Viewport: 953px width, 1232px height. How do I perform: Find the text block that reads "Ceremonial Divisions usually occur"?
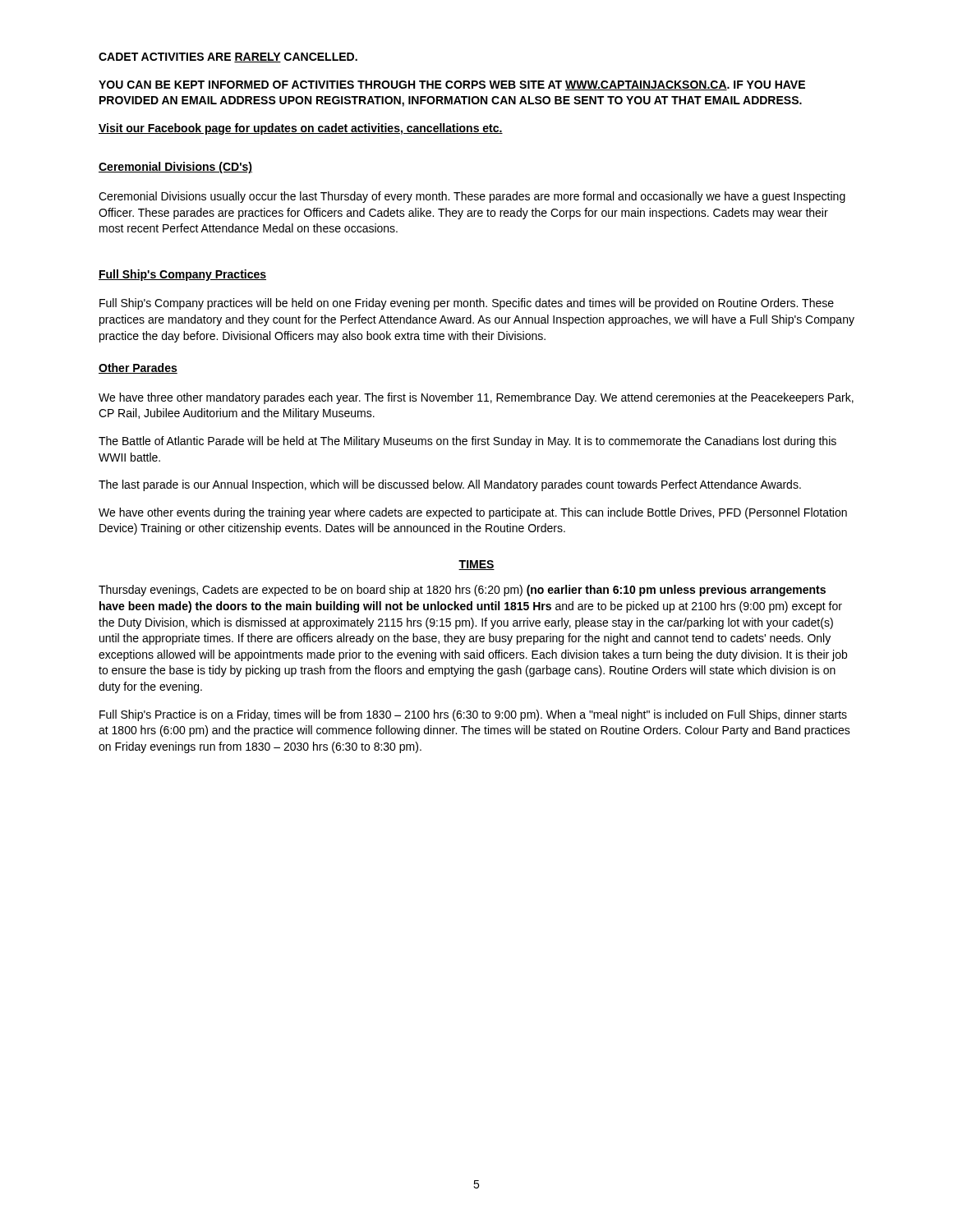pos(476,213)
